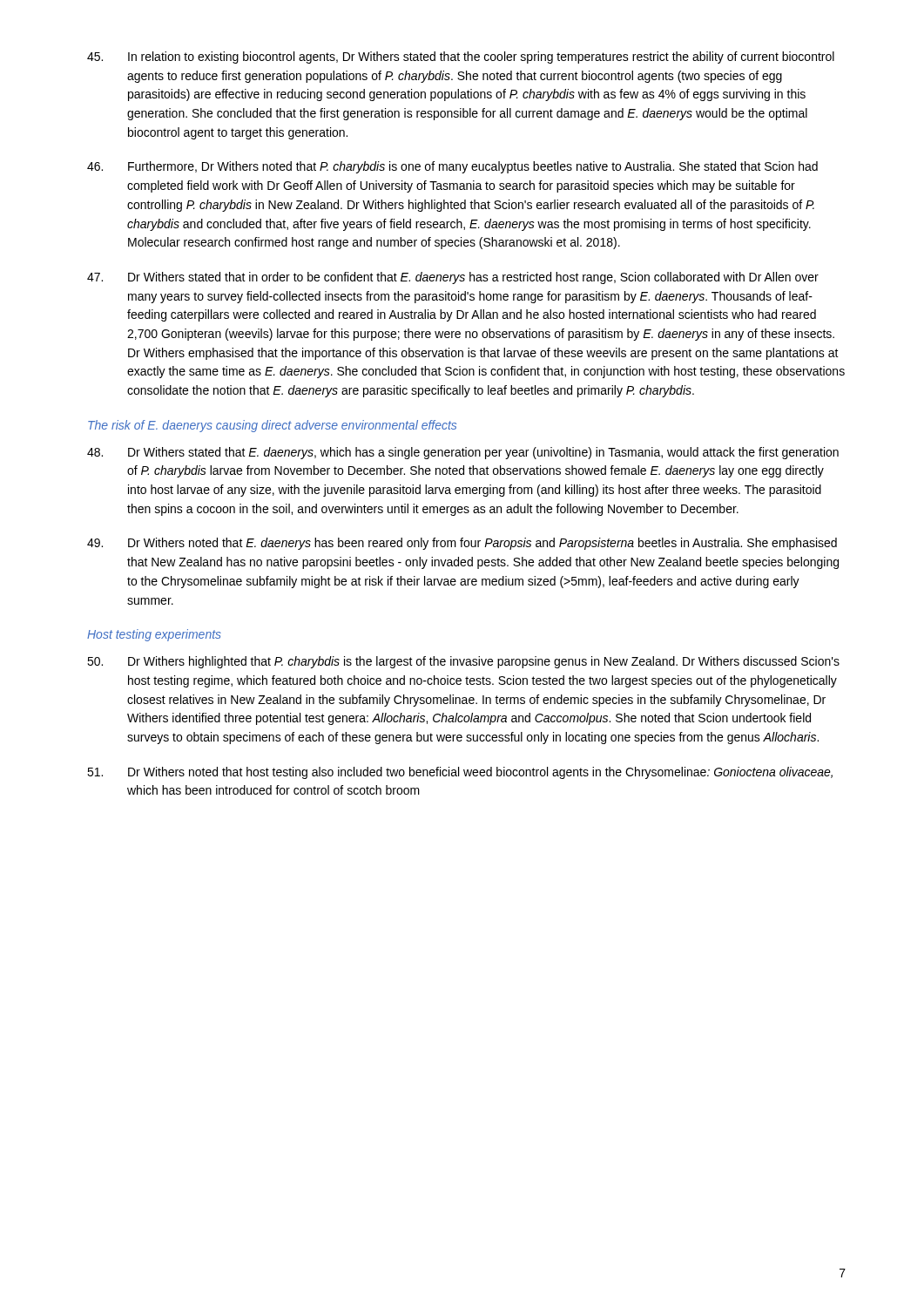The image size is (924, 1307).
Task: Select the list item that says "50. Dr Withers"
Action: pos(466,700)
